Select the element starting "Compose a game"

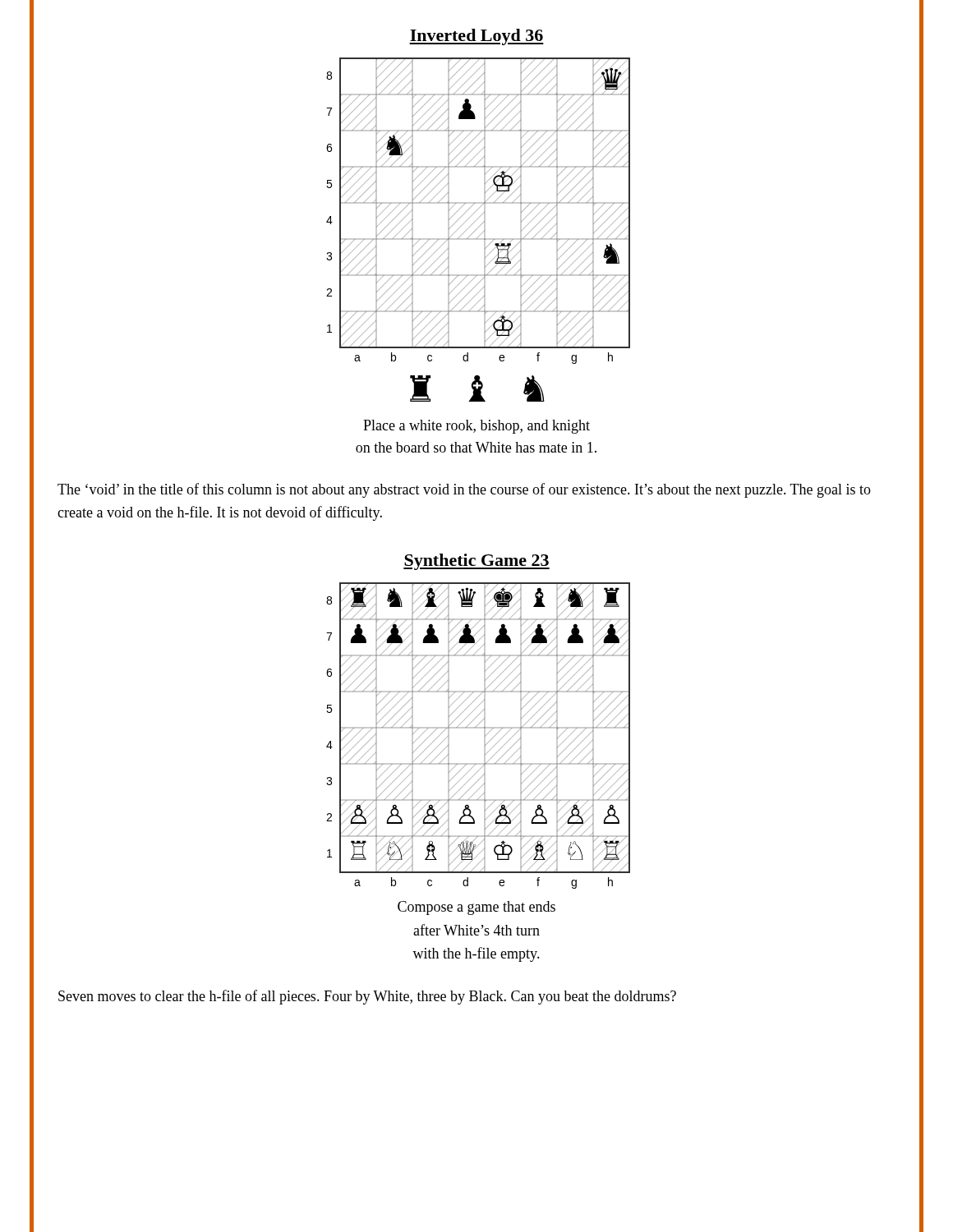pyautogui.click(x=476, y=930)
